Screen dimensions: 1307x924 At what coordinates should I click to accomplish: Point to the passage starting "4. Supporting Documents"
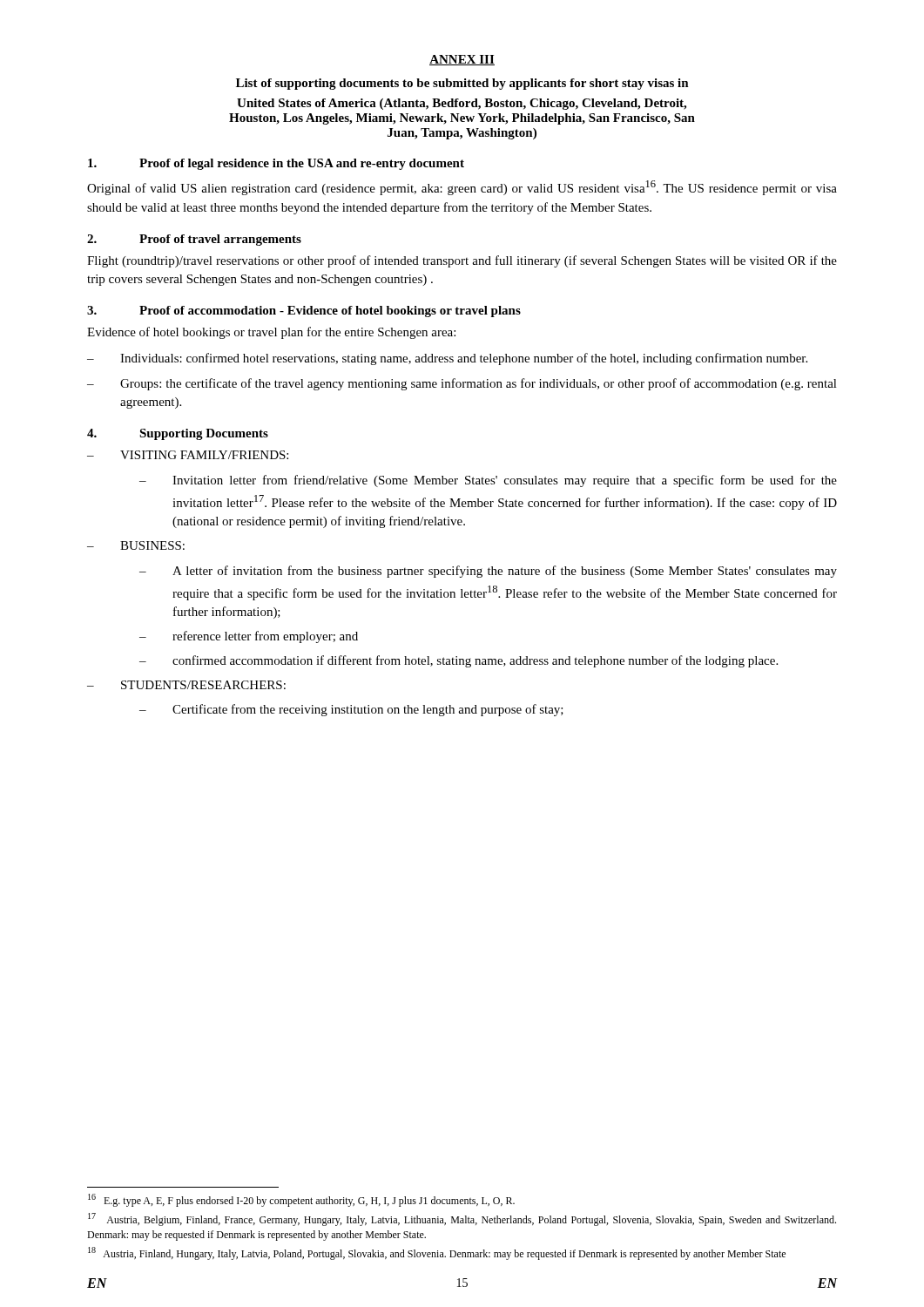coord(178,433)
